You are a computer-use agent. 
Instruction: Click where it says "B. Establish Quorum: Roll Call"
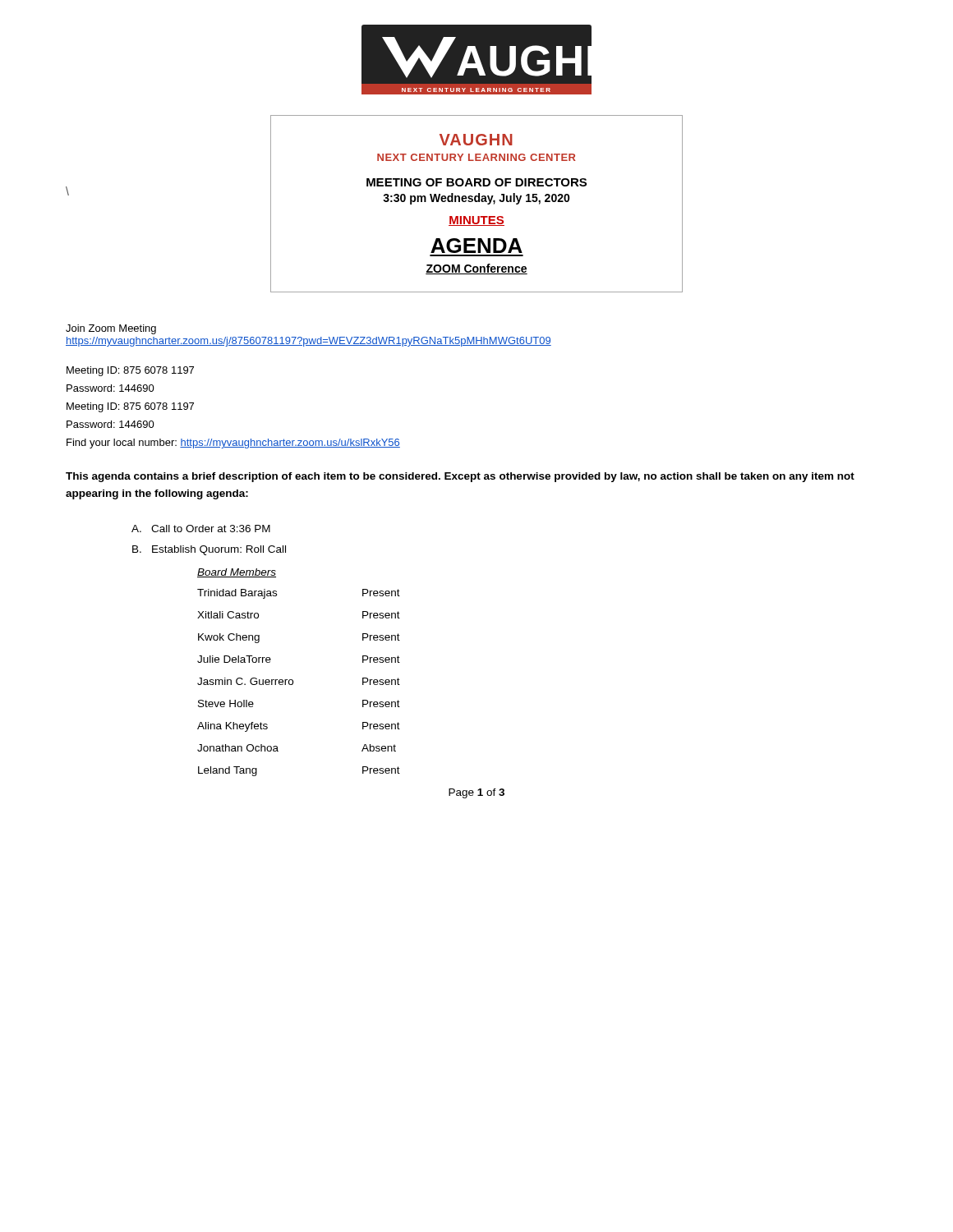click(209, 549)
